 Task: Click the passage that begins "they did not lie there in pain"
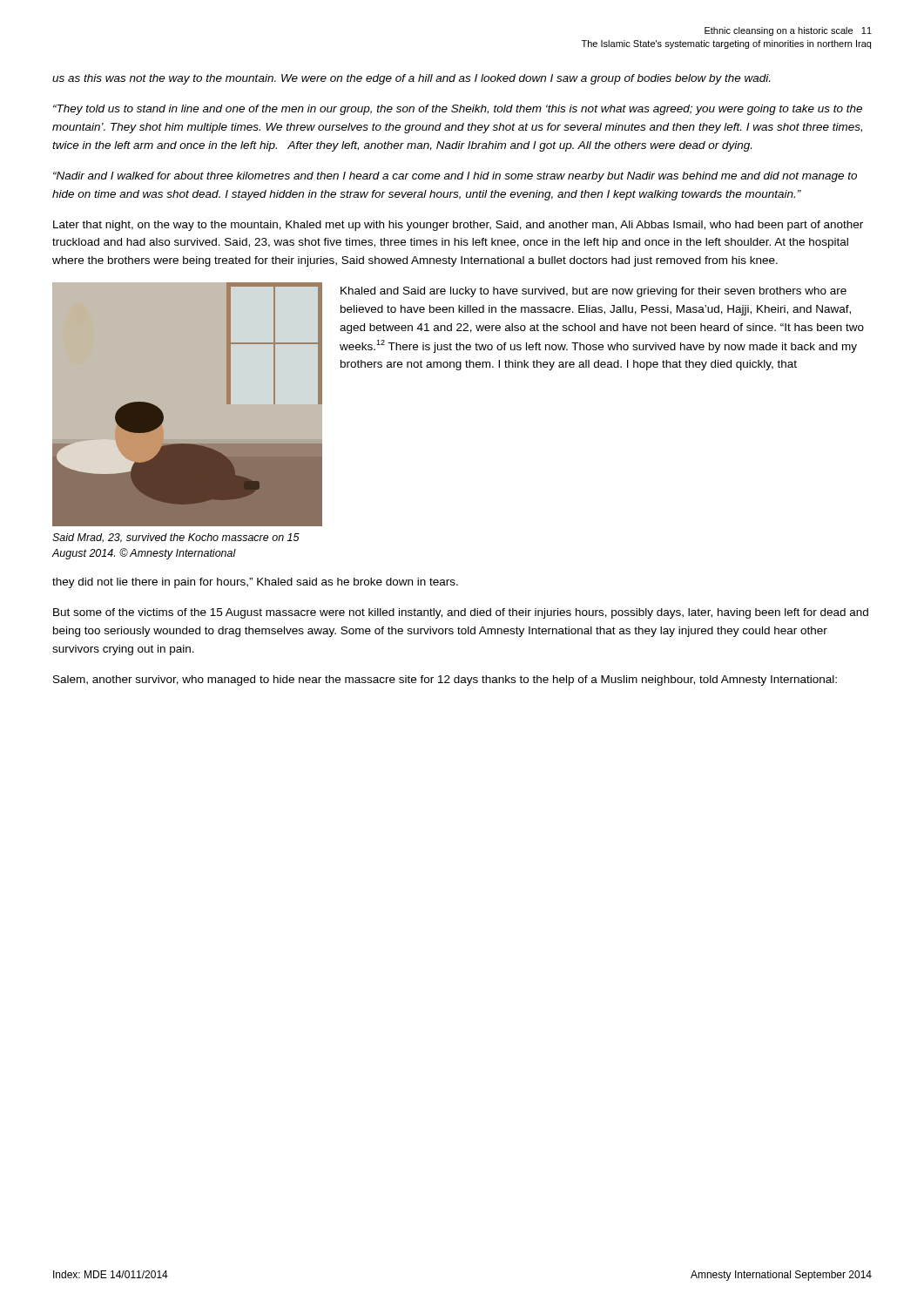click(x=256, y=582)
